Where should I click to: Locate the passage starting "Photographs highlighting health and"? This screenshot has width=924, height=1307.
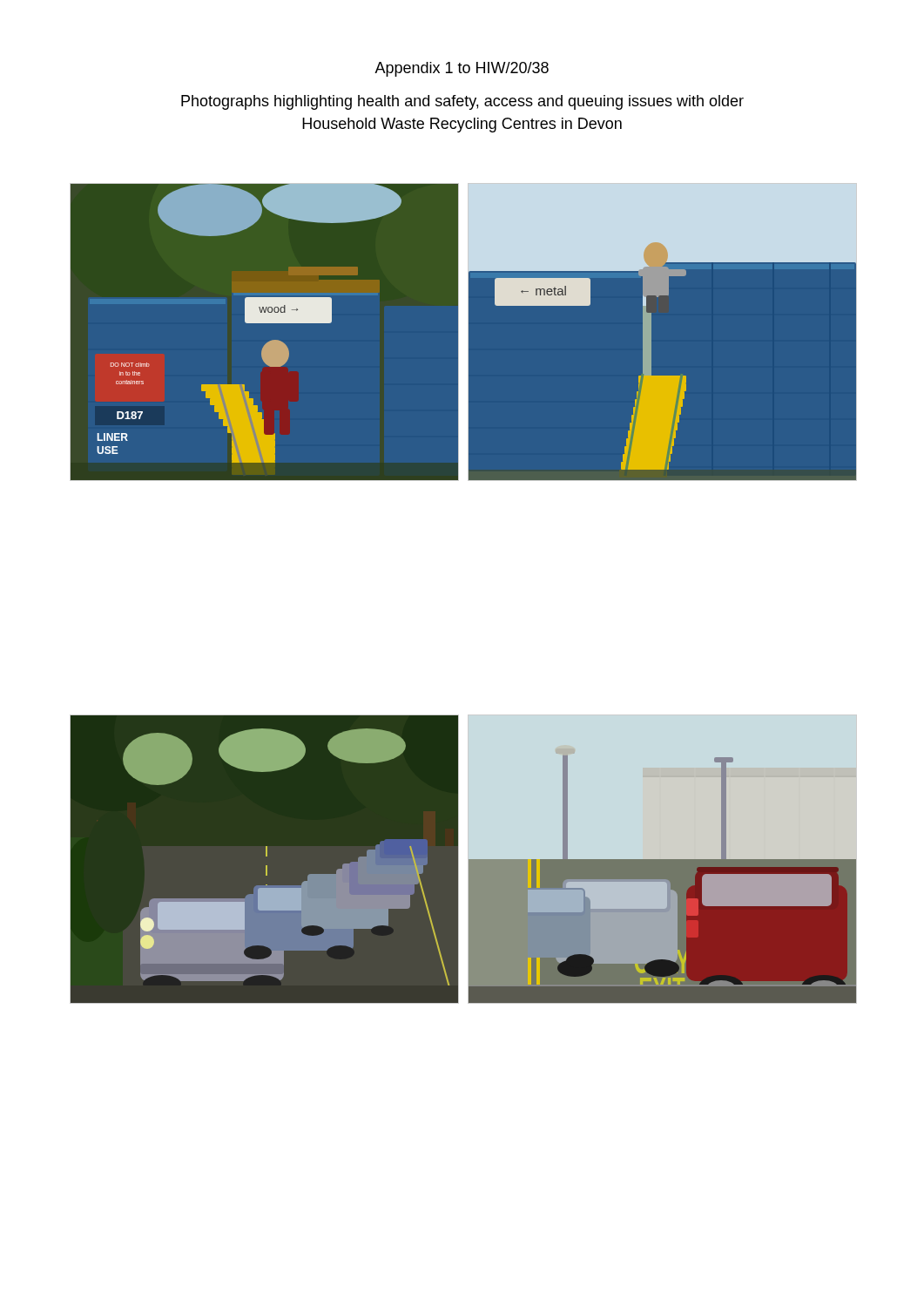point(462,113)
